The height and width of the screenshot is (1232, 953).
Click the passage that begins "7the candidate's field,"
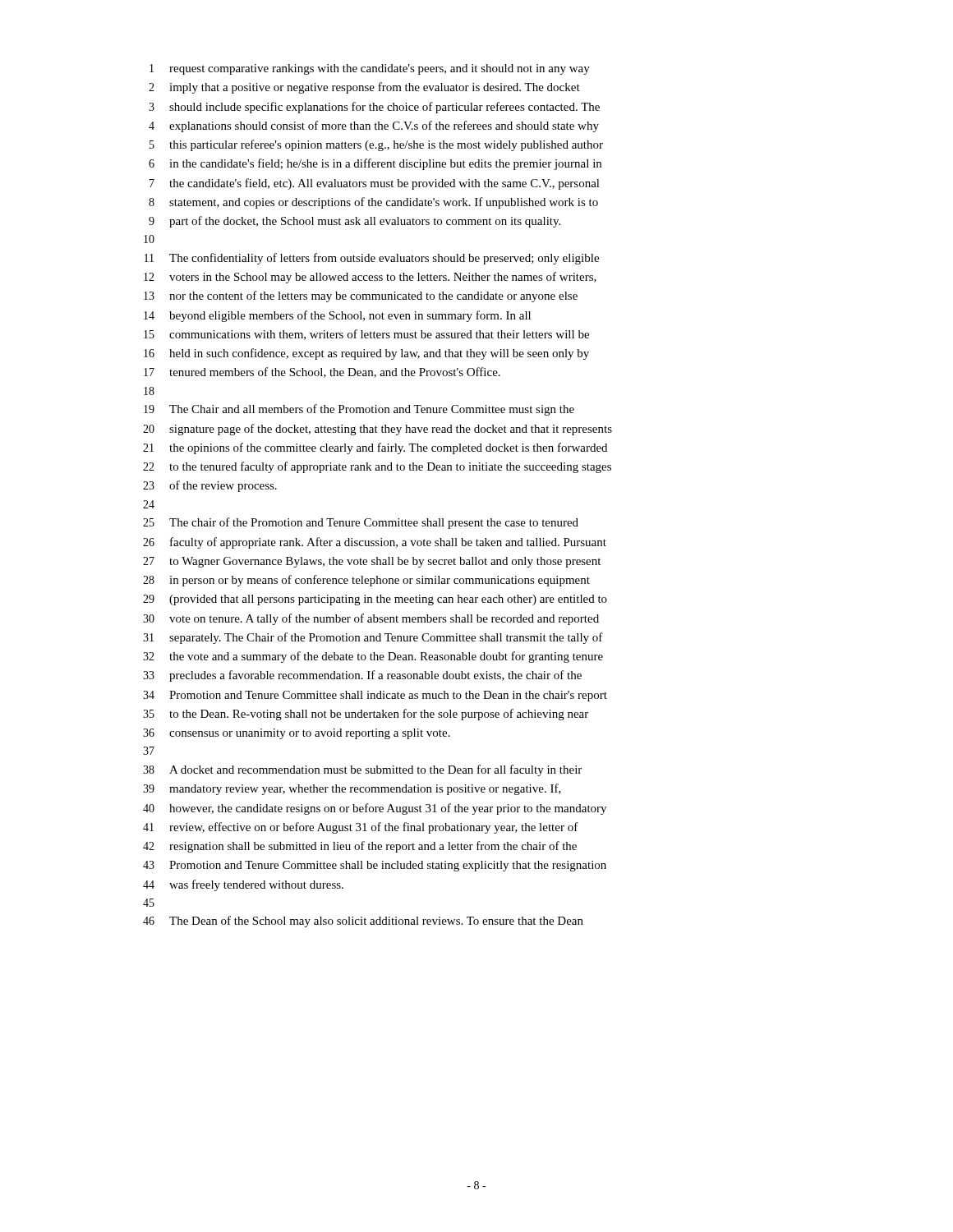tap(476, 183)
